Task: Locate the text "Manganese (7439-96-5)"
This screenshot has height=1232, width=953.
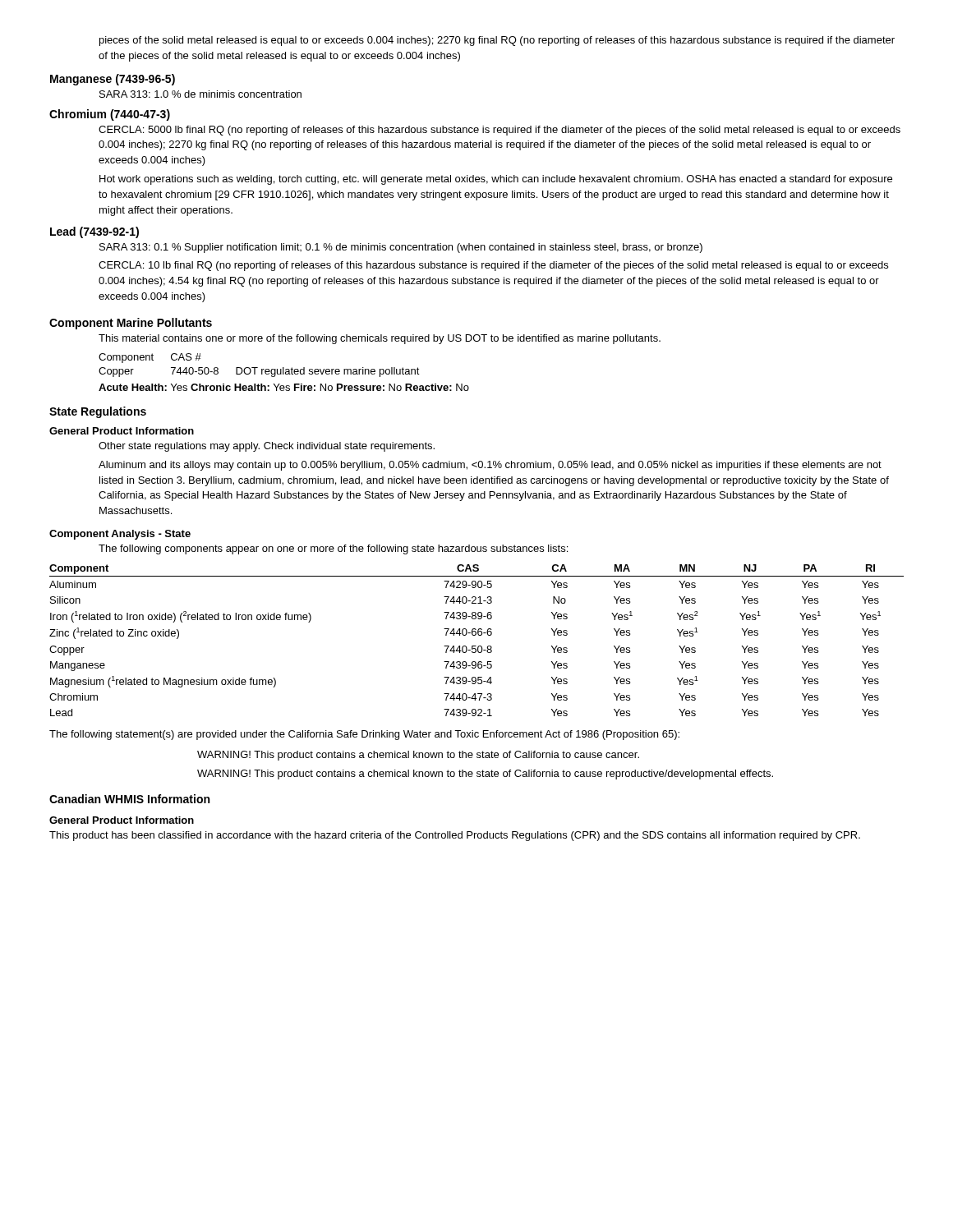Action: tap(112, 79)
